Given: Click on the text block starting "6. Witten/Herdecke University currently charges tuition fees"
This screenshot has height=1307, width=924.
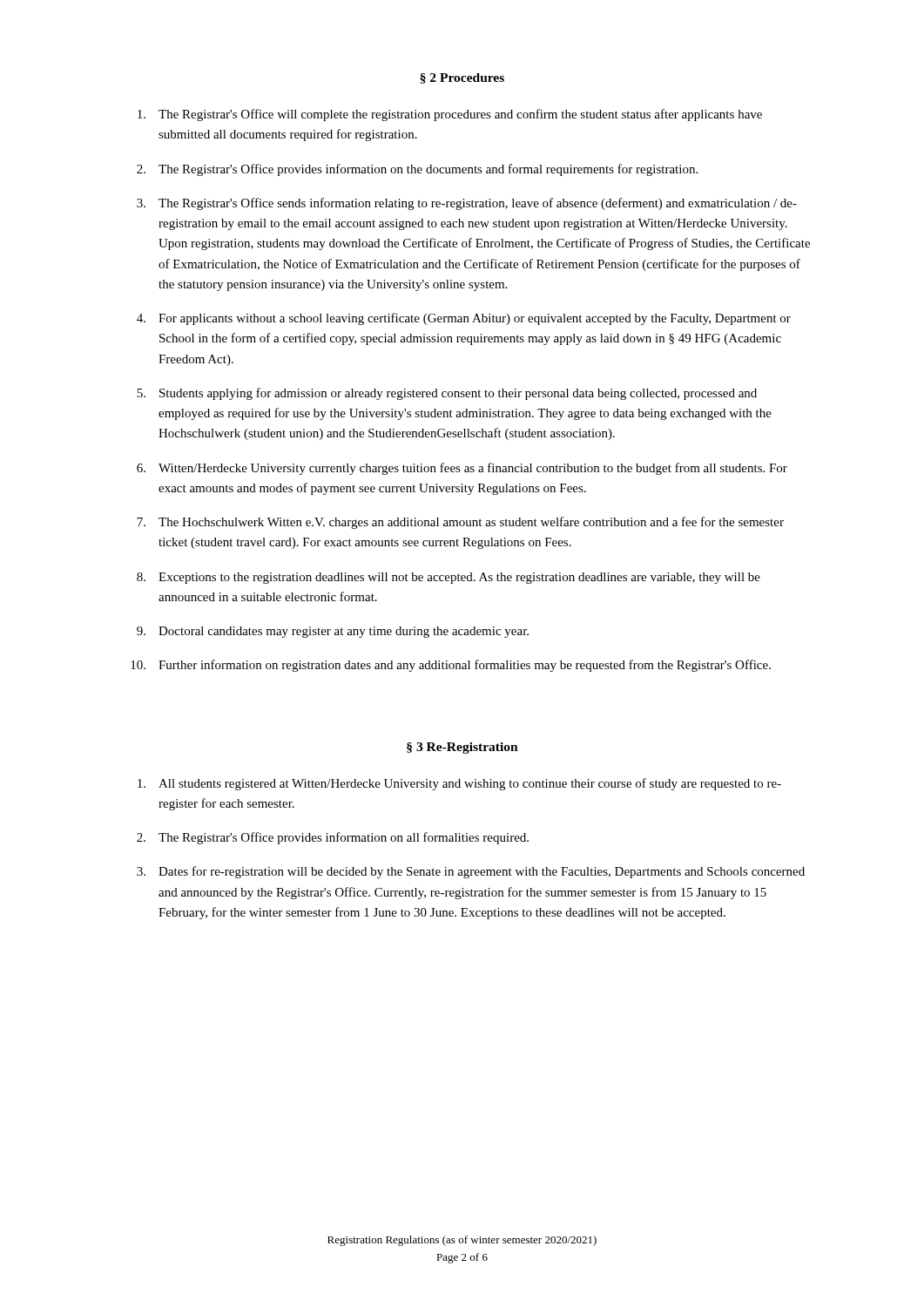Looking at the screenshot, I should pyautogui.click(x=462, y=478).
